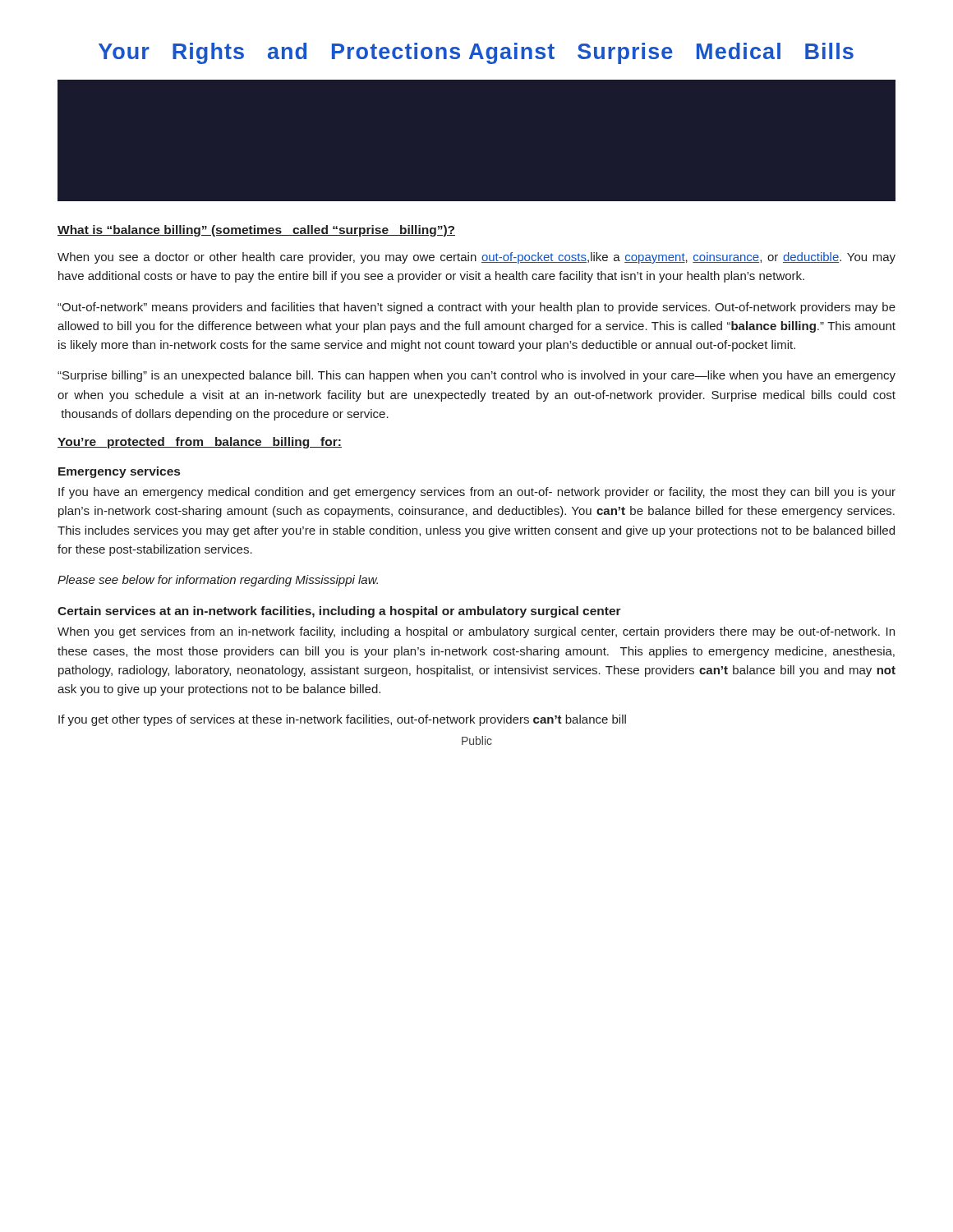Point to the element starting "Emergency services"

(119, 471)
